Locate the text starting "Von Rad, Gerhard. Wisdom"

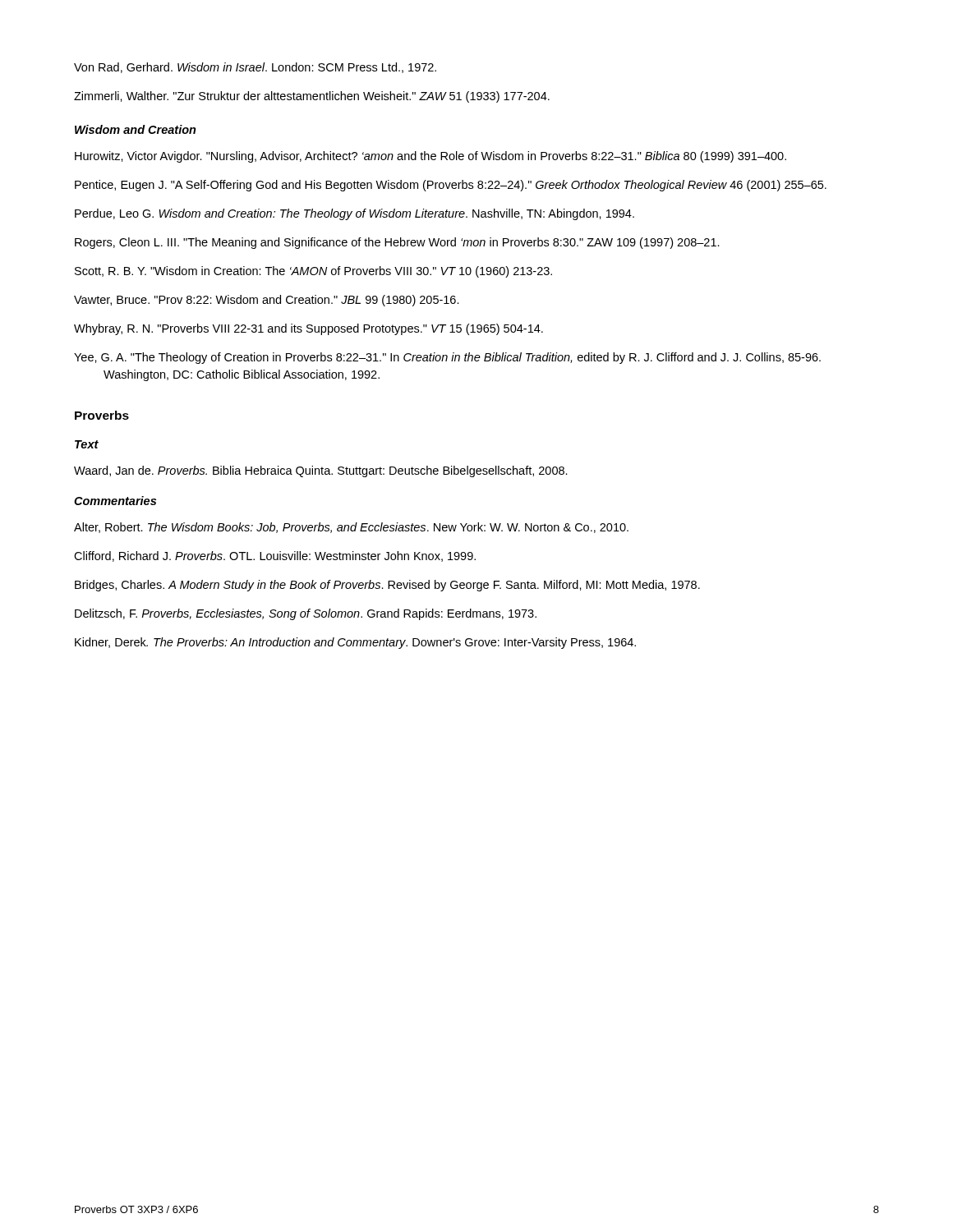256,67
